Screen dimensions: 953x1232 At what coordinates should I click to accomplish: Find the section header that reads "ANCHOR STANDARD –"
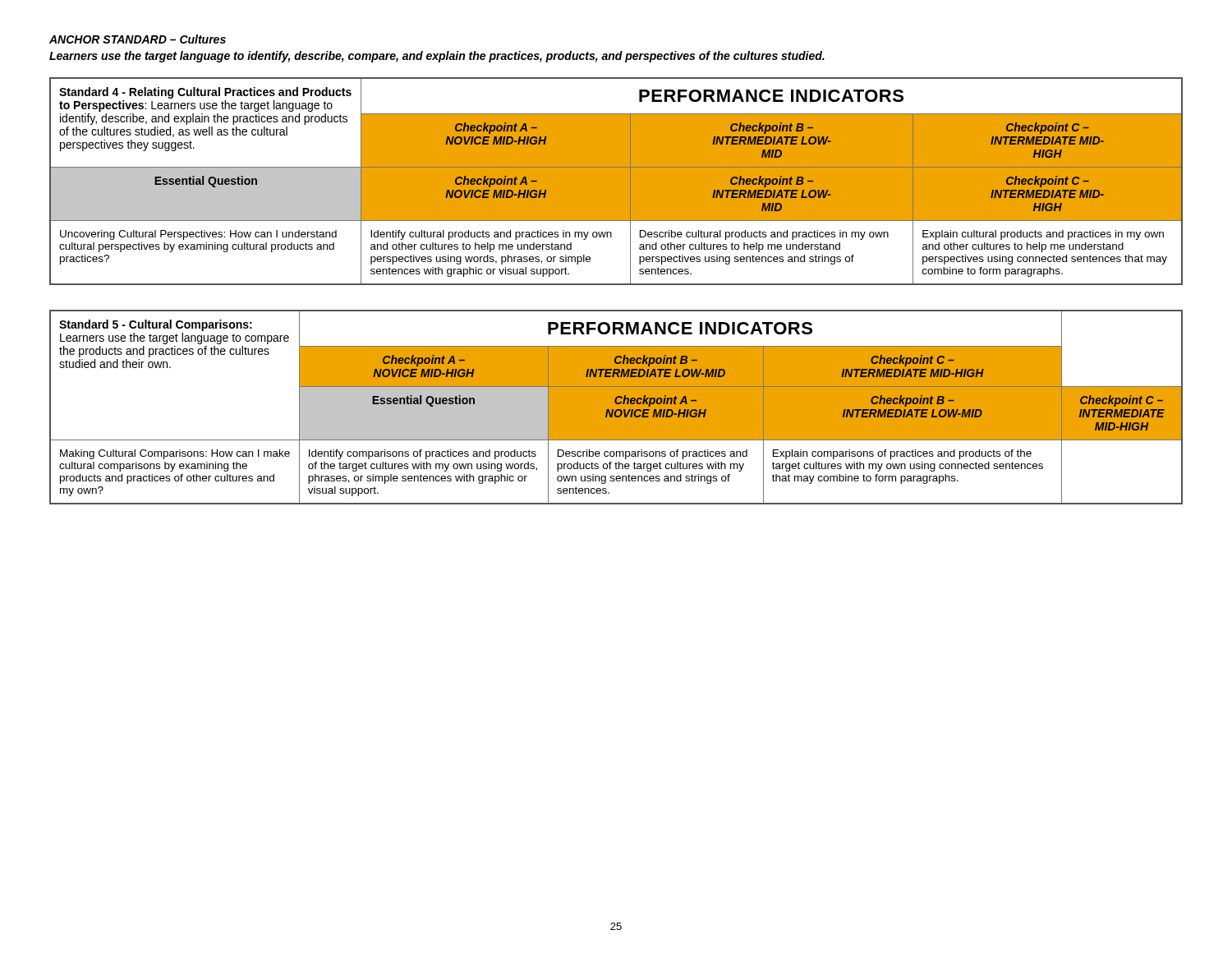pos(138,39)
